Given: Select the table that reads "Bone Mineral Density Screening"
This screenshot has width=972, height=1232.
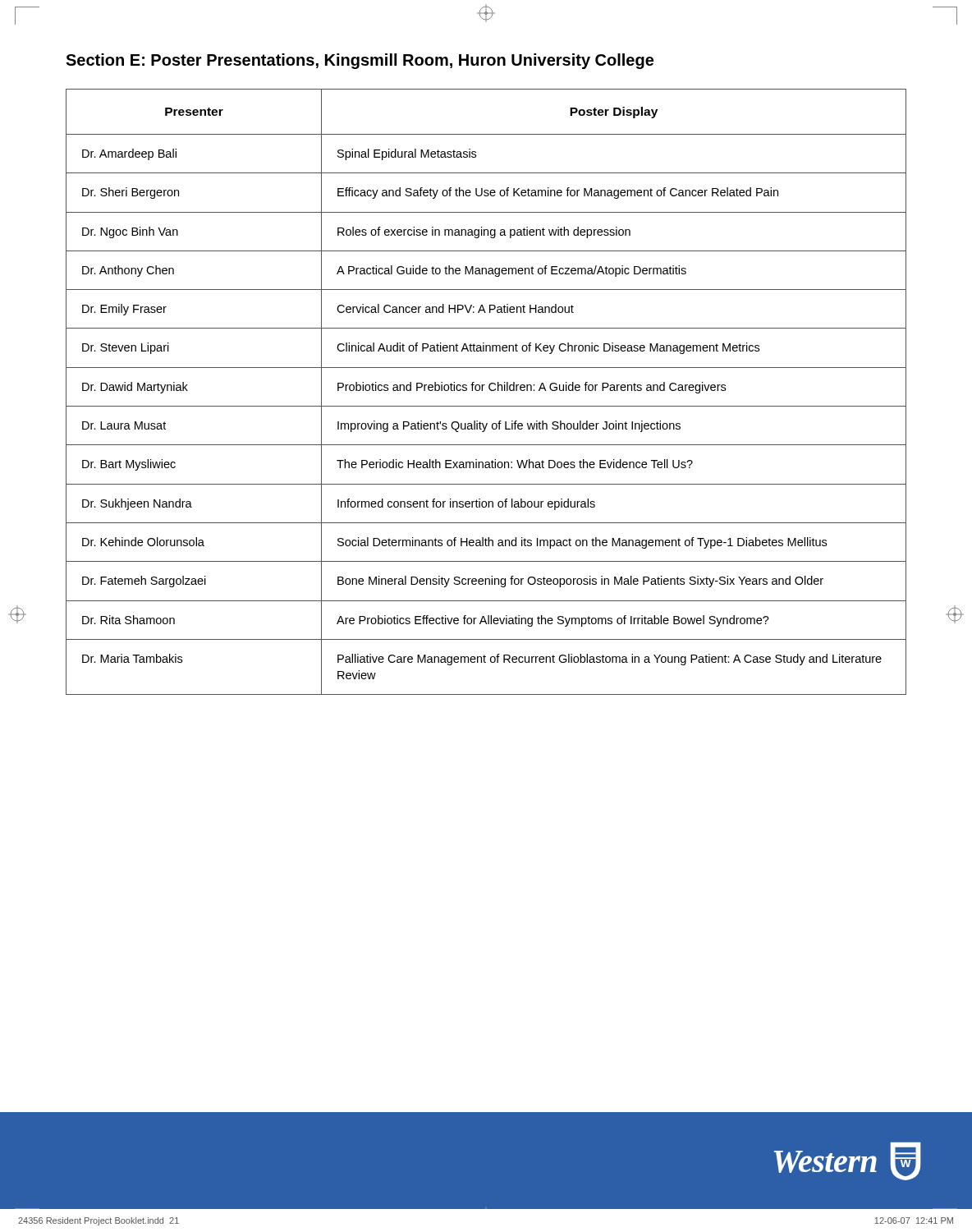Looking at the screenshot, I should pyautogui.click(x=486, y=392).
